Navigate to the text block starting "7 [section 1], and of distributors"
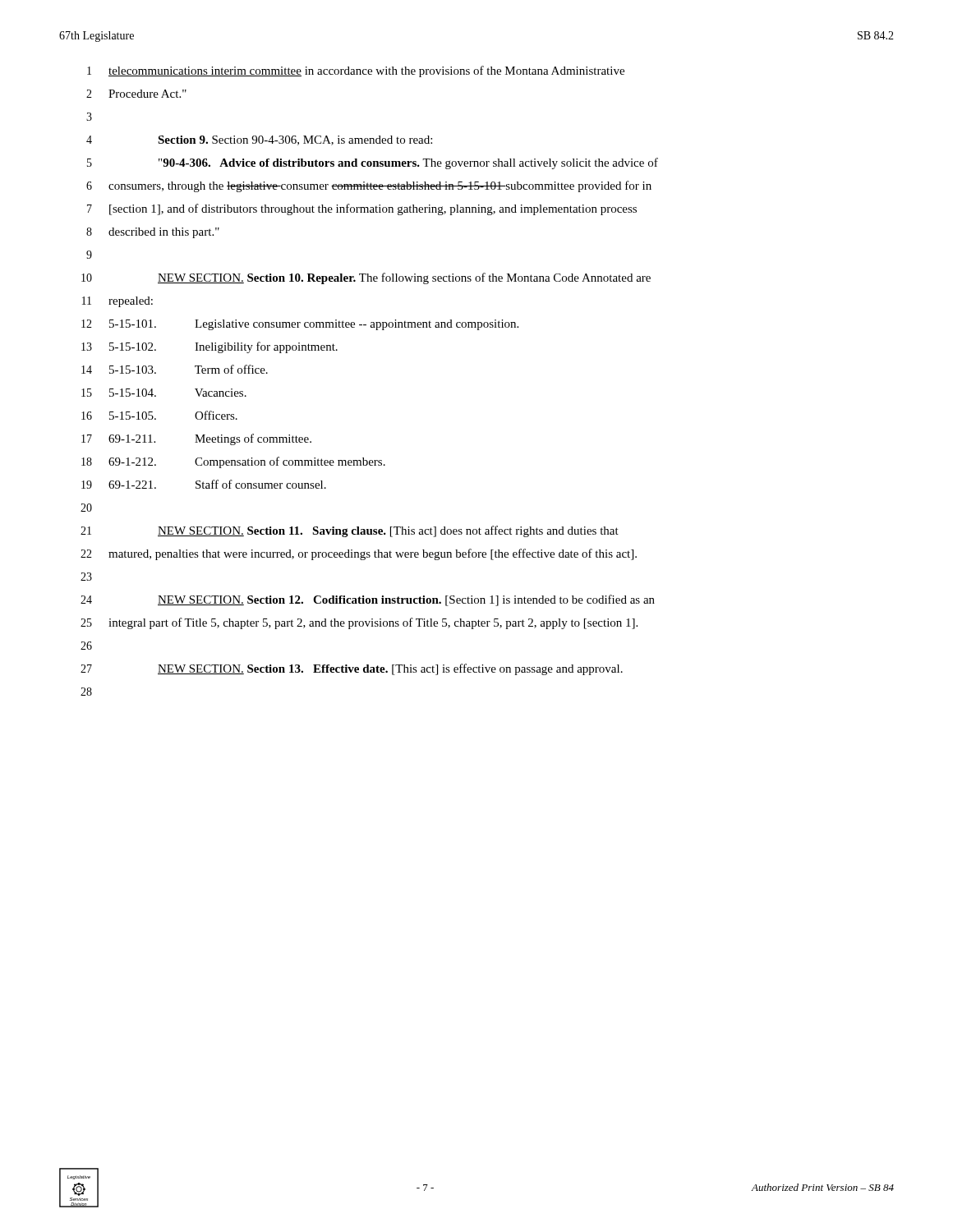The height and width of the screenshot is (1232, 953). click(x=476, y=209)
